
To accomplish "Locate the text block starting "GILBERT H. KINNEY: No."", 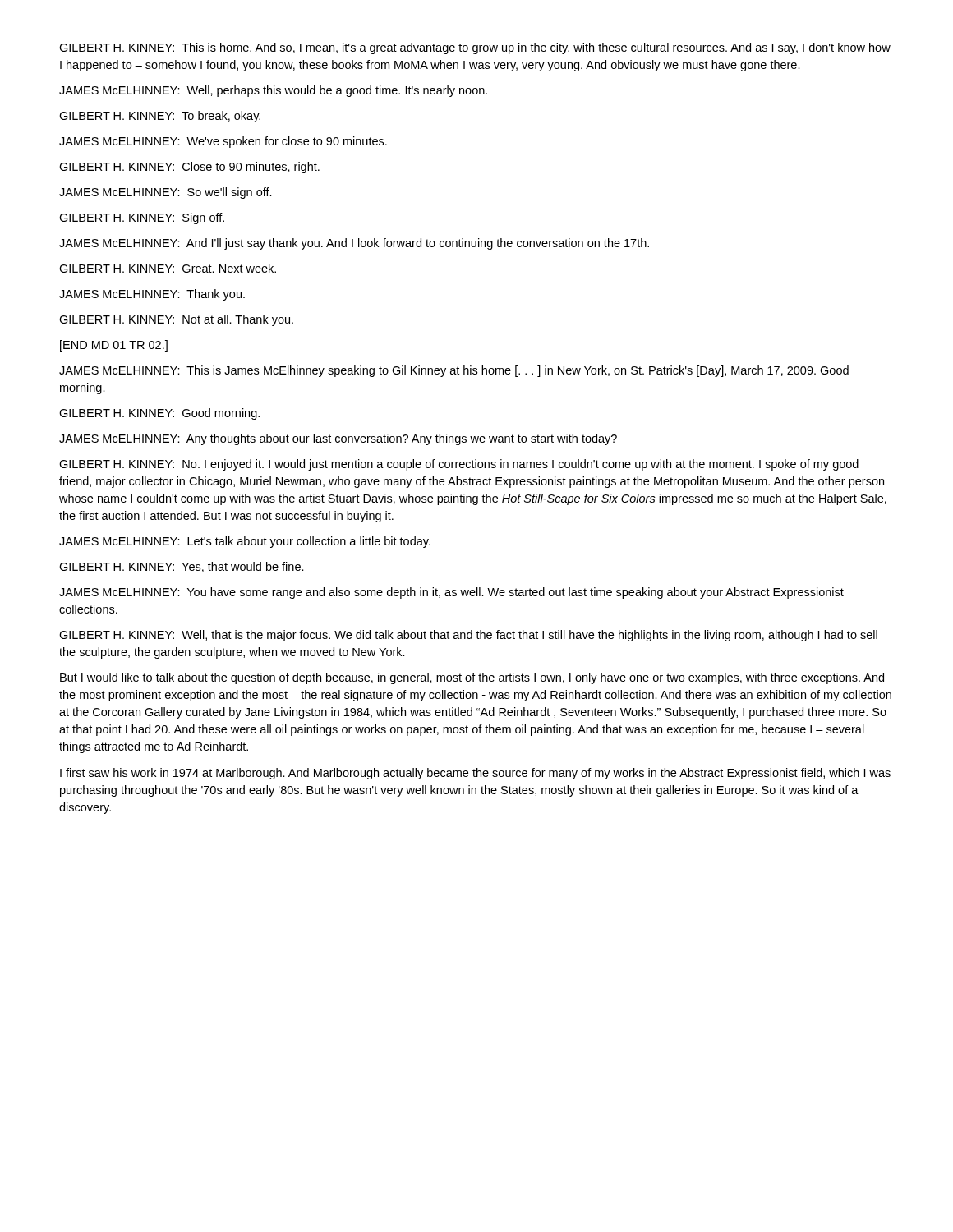I will (473, 490).
